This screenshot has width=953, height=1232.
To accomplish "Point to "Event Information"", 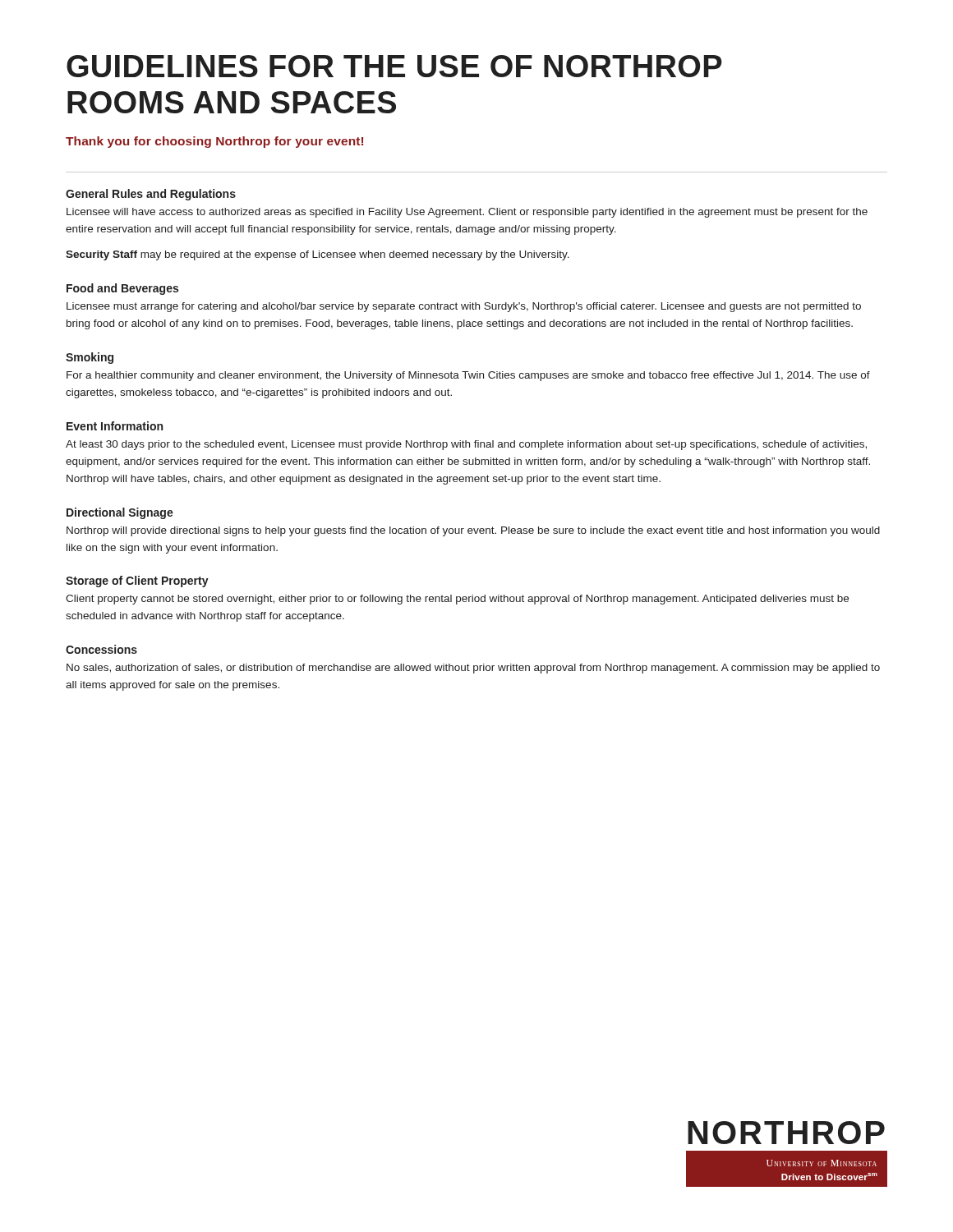I will (115, 426).
